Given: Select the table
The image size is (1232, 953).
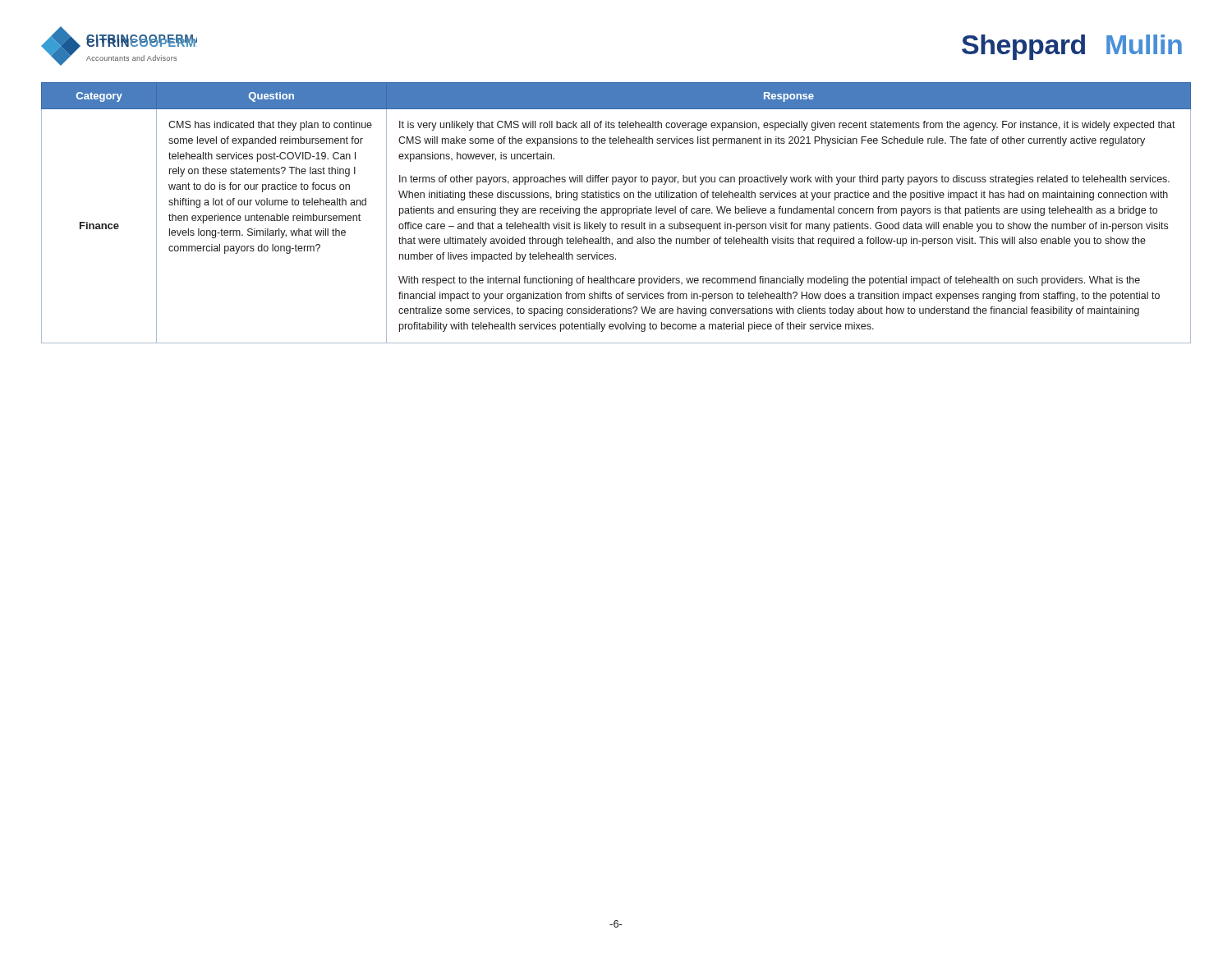Looking at the screenshot, I should click(616, 213).
